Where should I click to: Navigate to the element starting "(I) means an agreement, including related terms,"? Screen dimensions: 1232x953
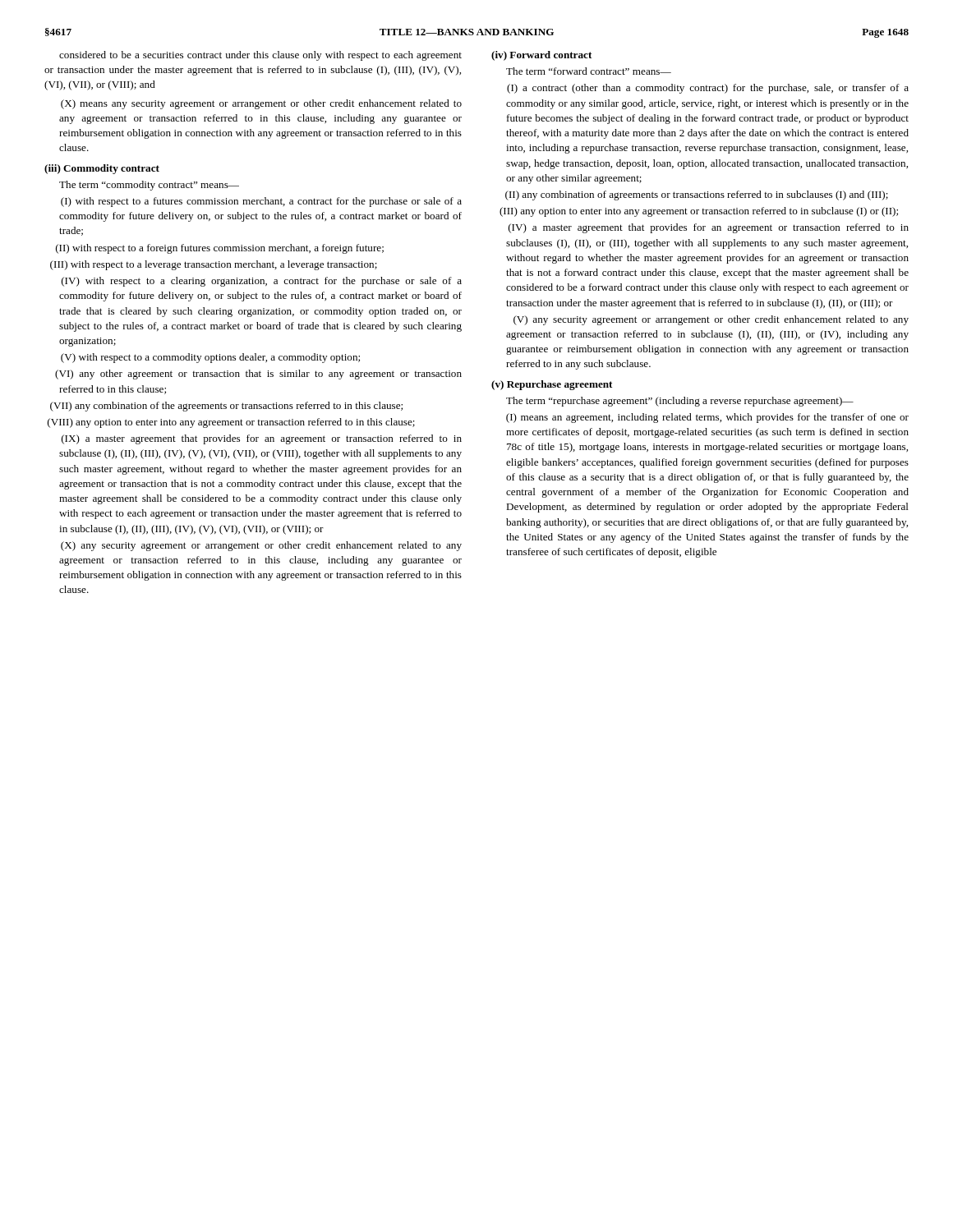(x=700, y=485)
